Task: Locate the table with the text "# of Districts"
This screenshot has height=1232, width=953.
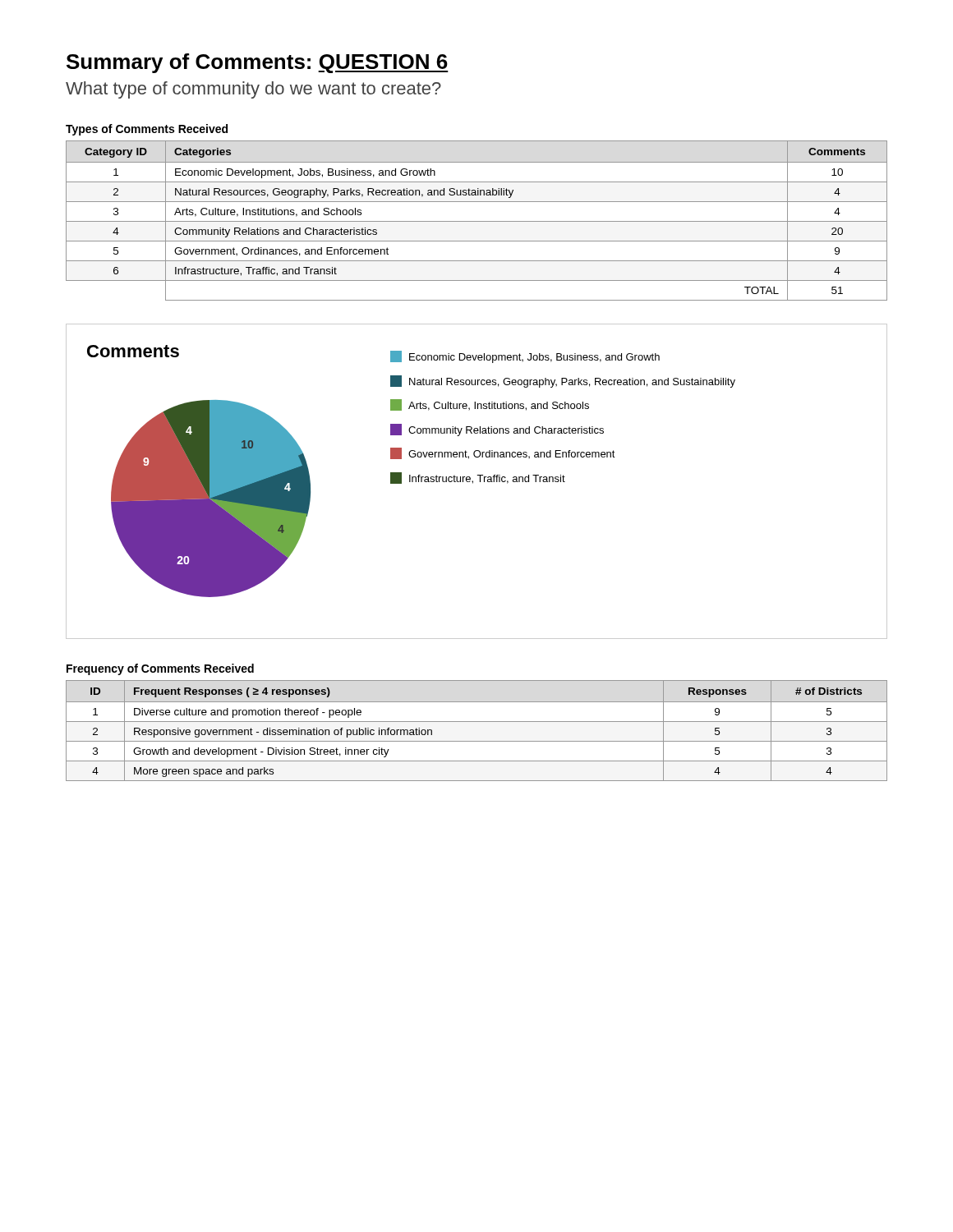Action: [x=476, y=731]
